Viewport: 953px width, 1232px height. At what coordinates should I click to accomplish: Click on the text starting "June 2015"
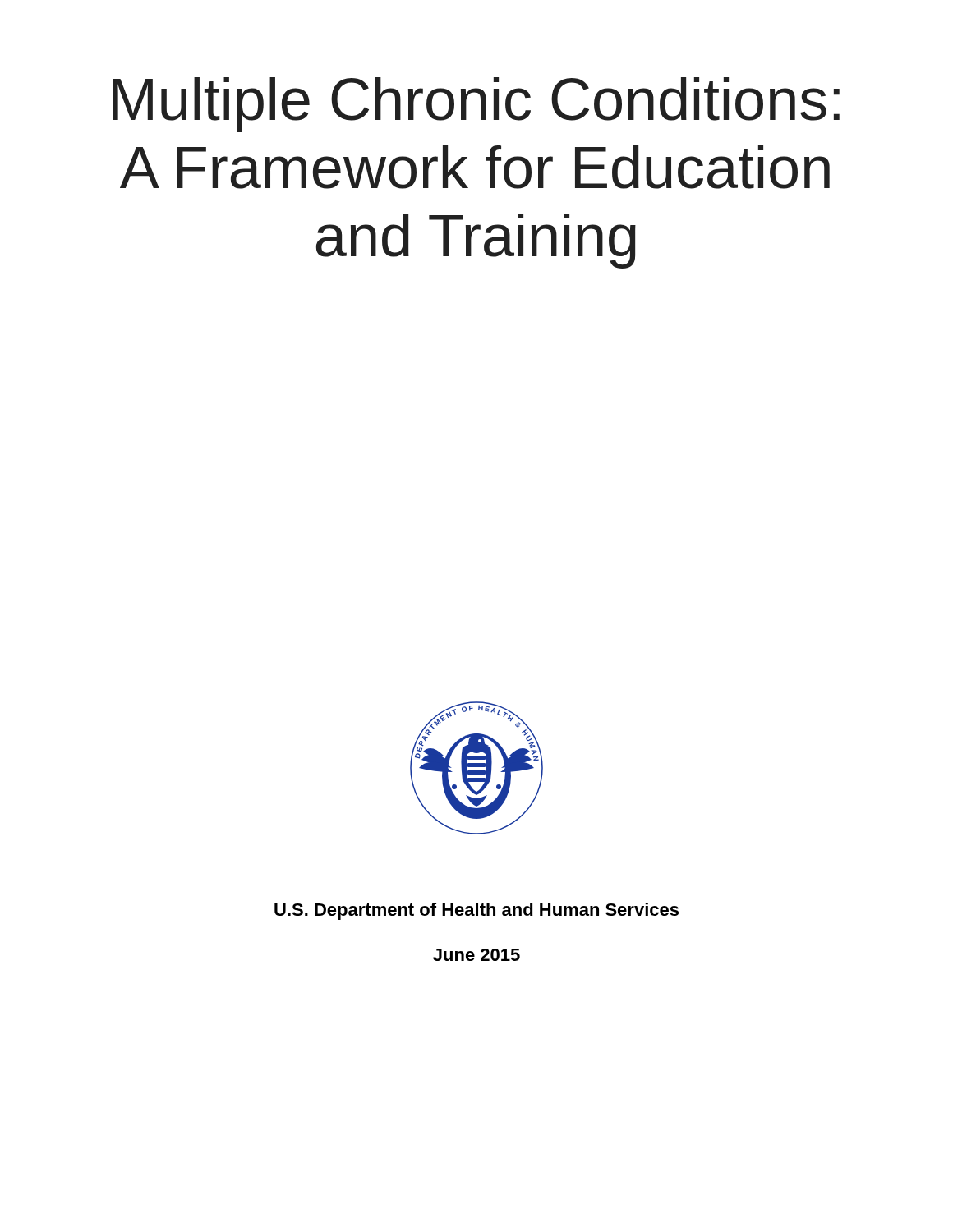476,955
